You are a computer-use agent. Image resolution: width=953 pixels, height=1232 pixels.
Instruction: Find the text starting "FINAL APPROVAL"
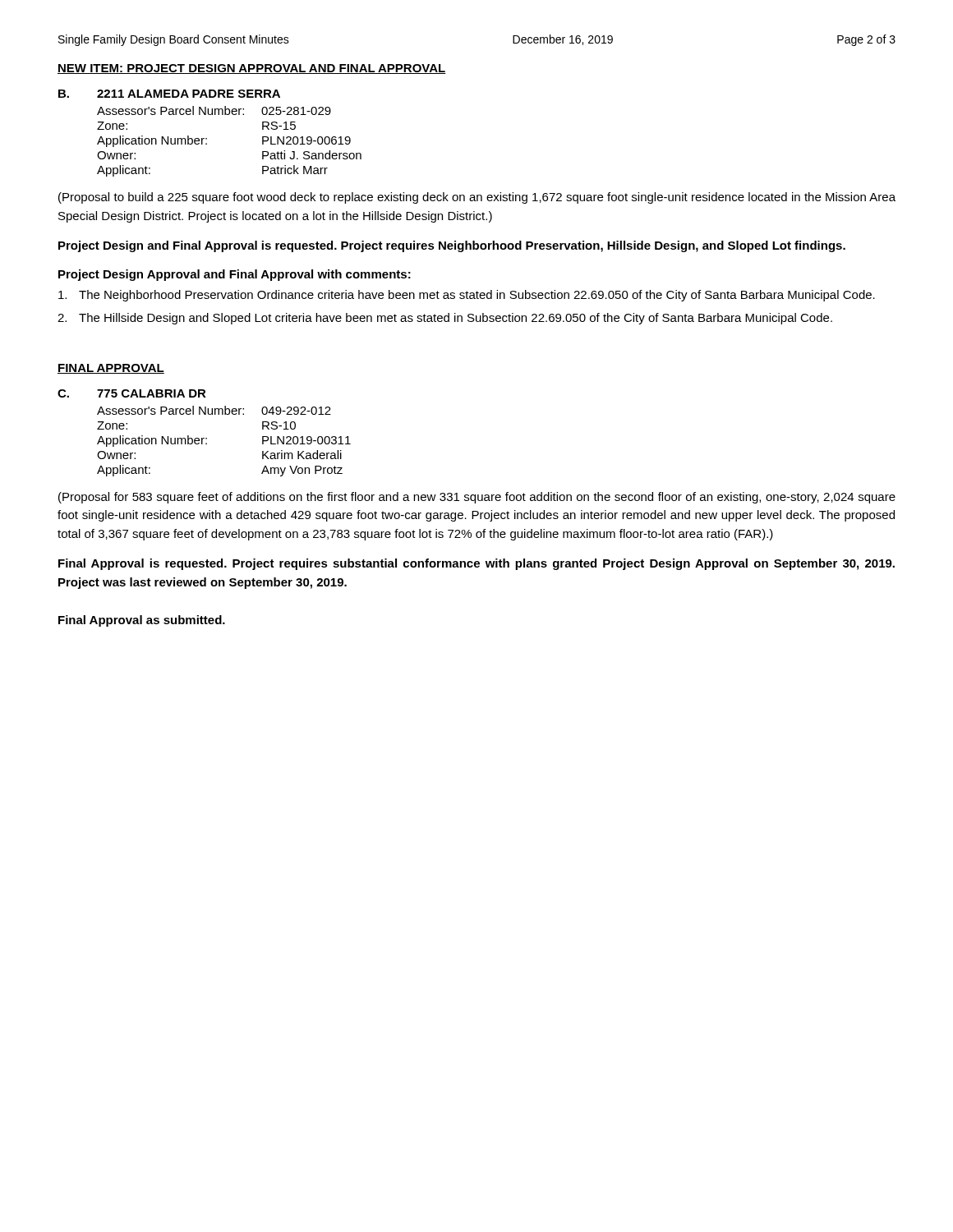pyautogui.click(x=111, y=367)
